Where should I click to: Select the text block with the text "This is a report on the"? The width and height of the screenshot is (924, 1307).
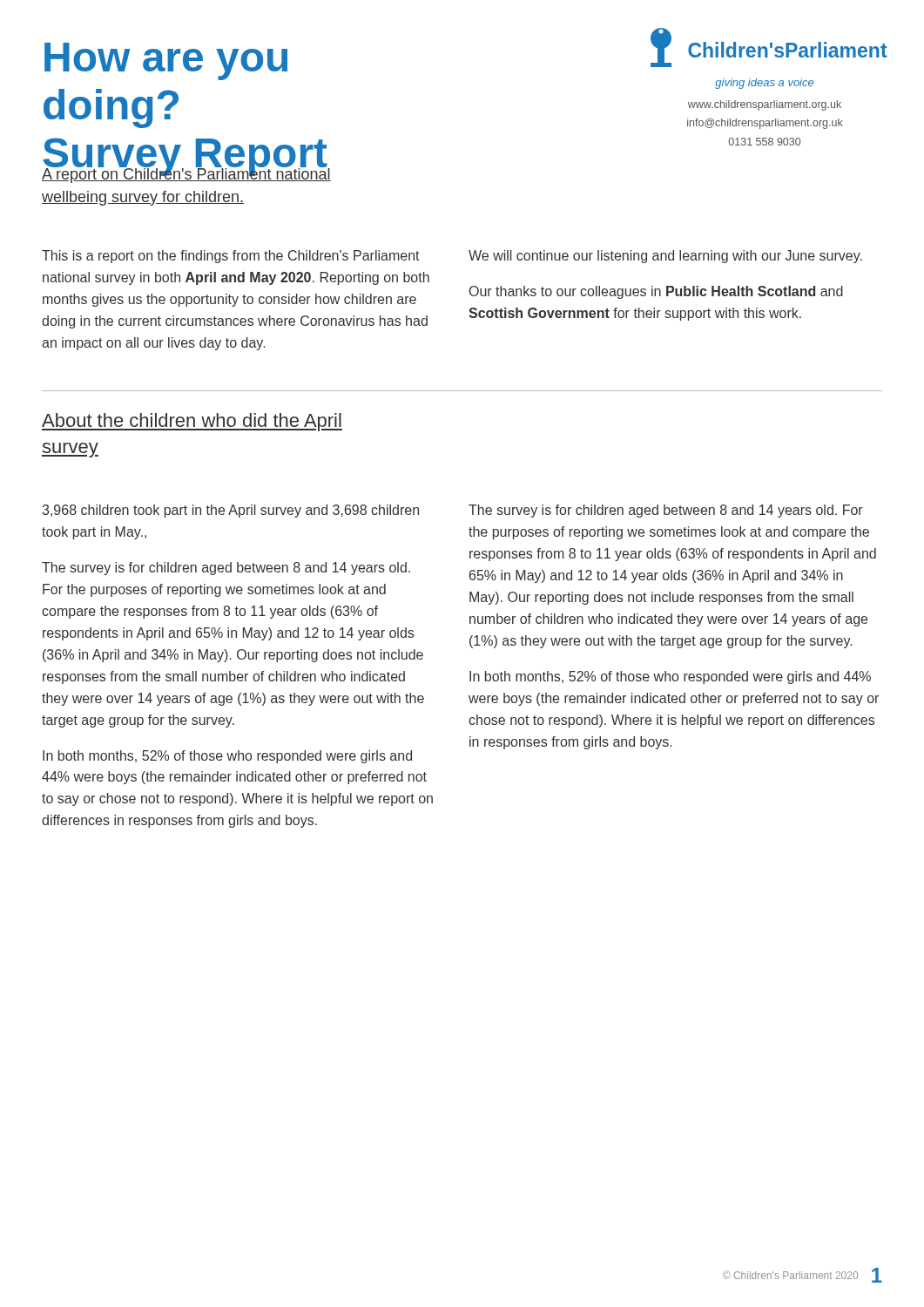tap(236, 299)
